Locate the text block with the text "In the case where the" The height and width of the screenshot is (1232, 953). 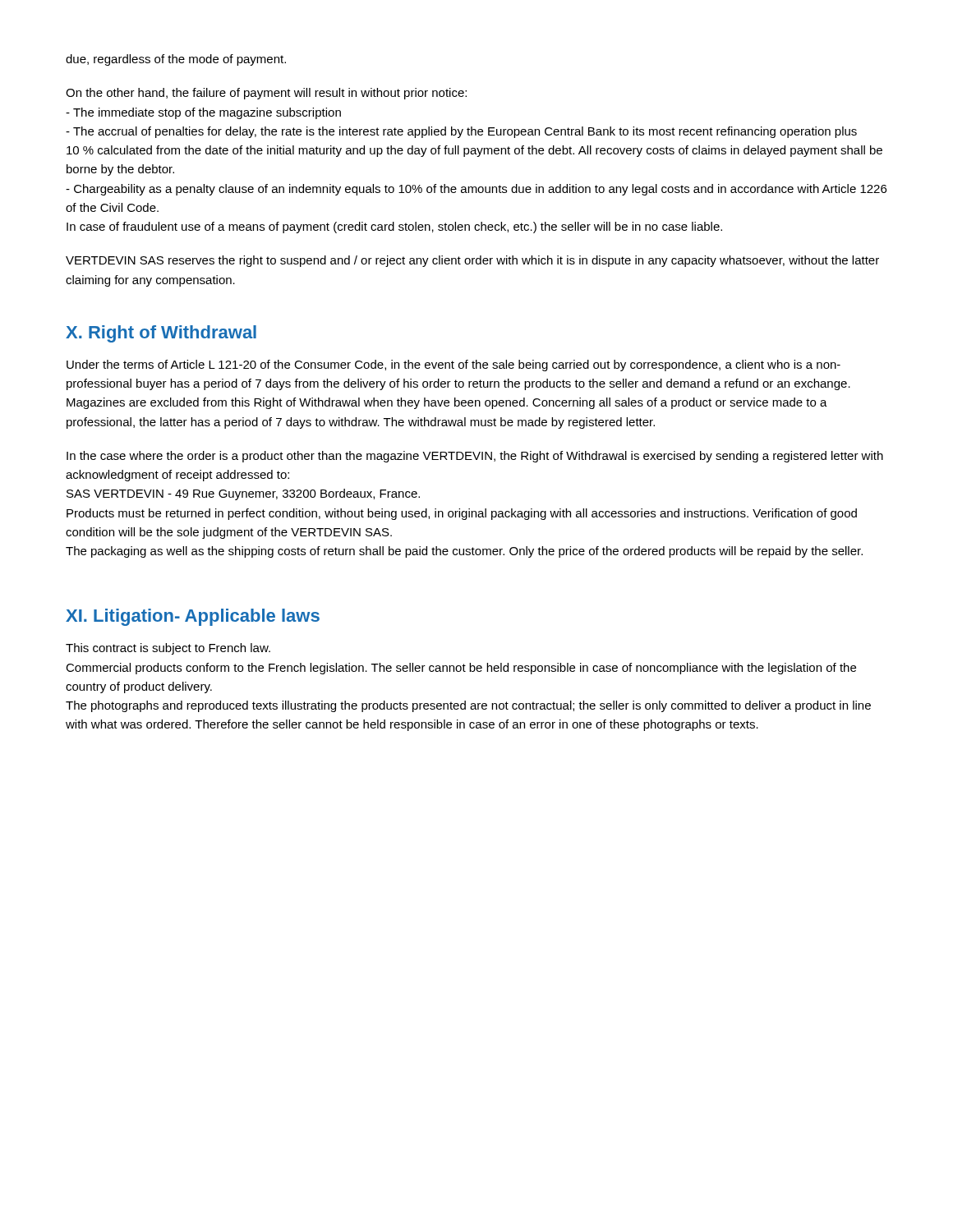point(475,503)
